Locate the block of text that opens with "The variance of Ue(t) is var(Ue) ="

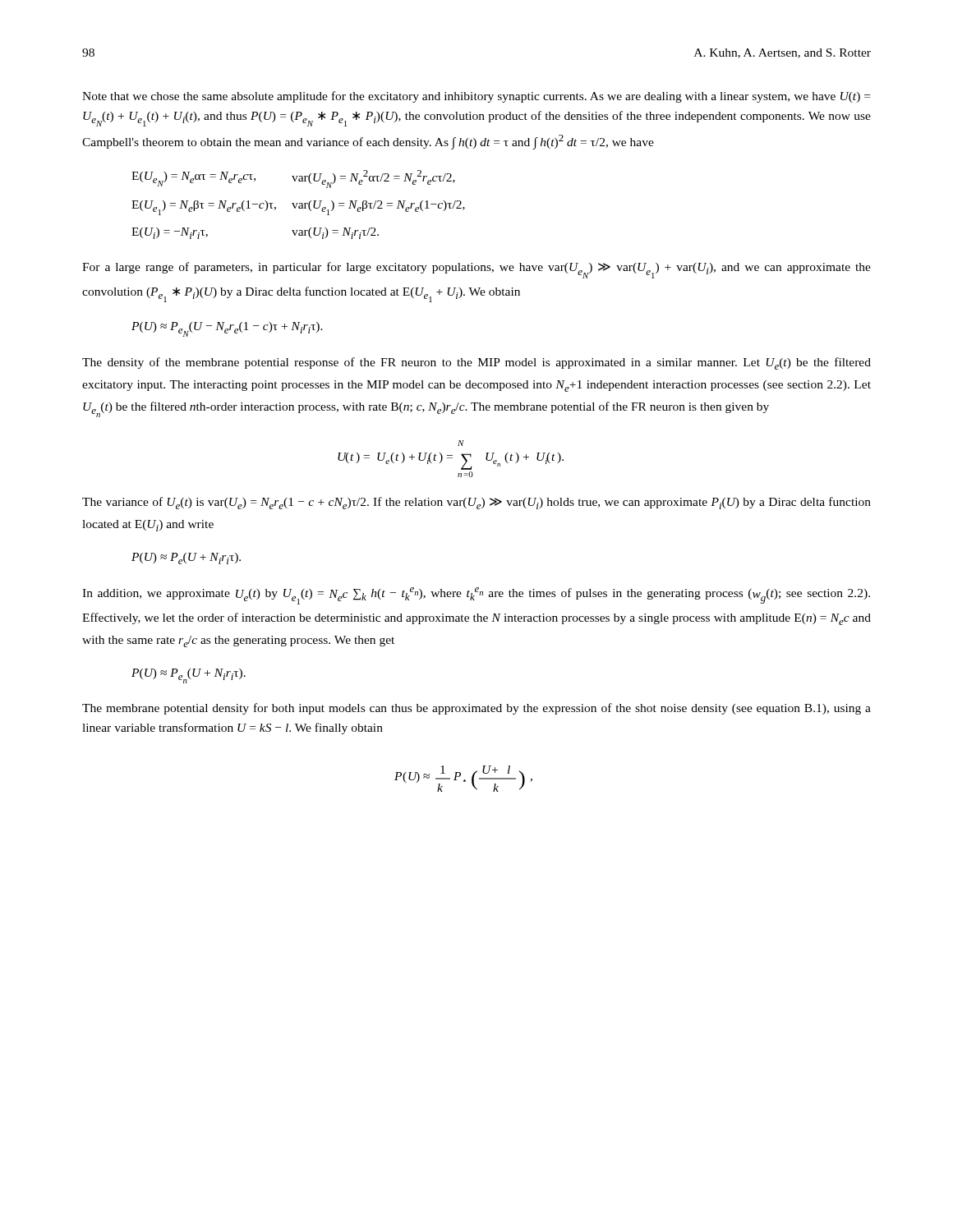pos(476,514)
